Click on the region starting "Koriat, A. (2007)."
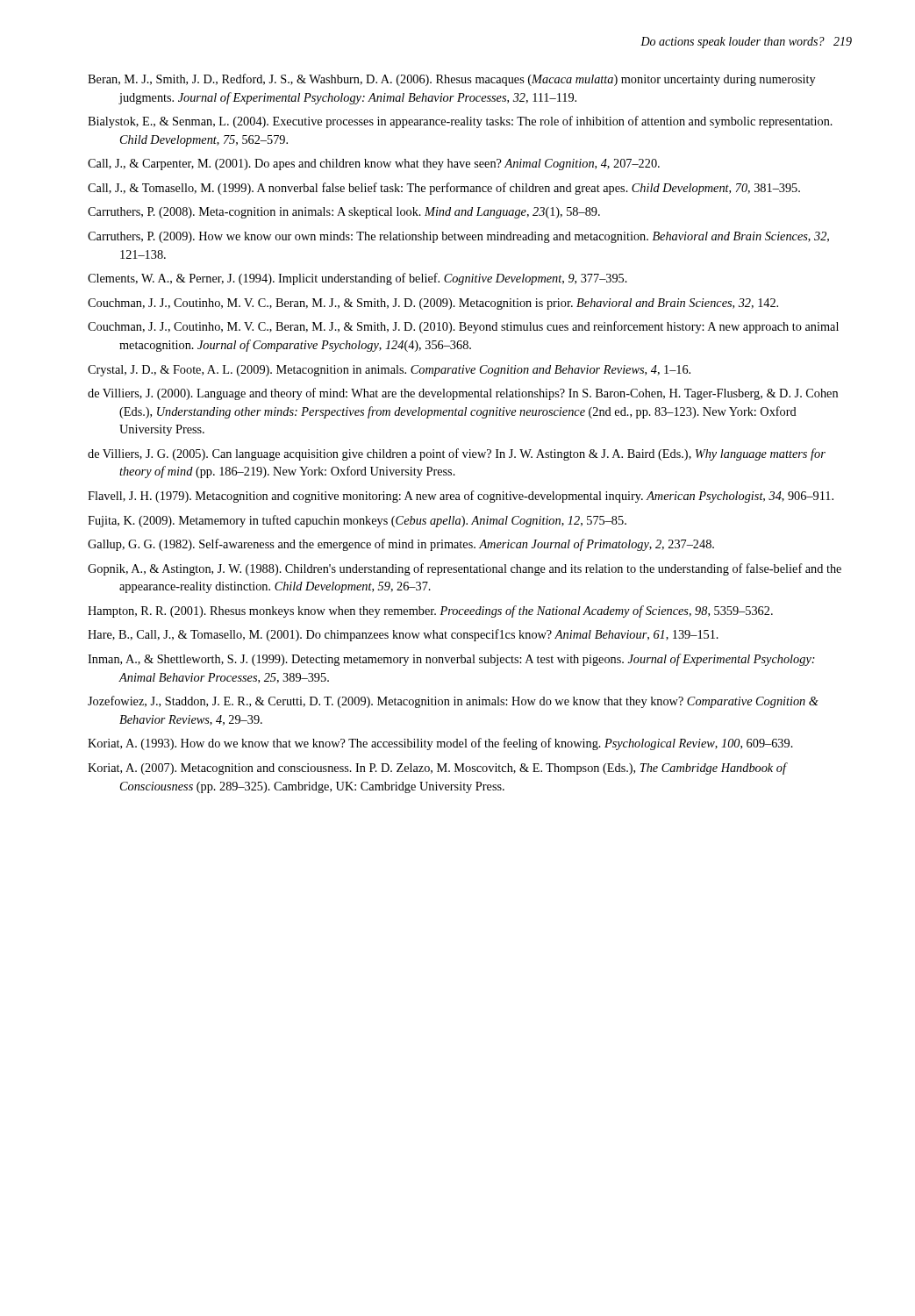 (x=437, y=777)
